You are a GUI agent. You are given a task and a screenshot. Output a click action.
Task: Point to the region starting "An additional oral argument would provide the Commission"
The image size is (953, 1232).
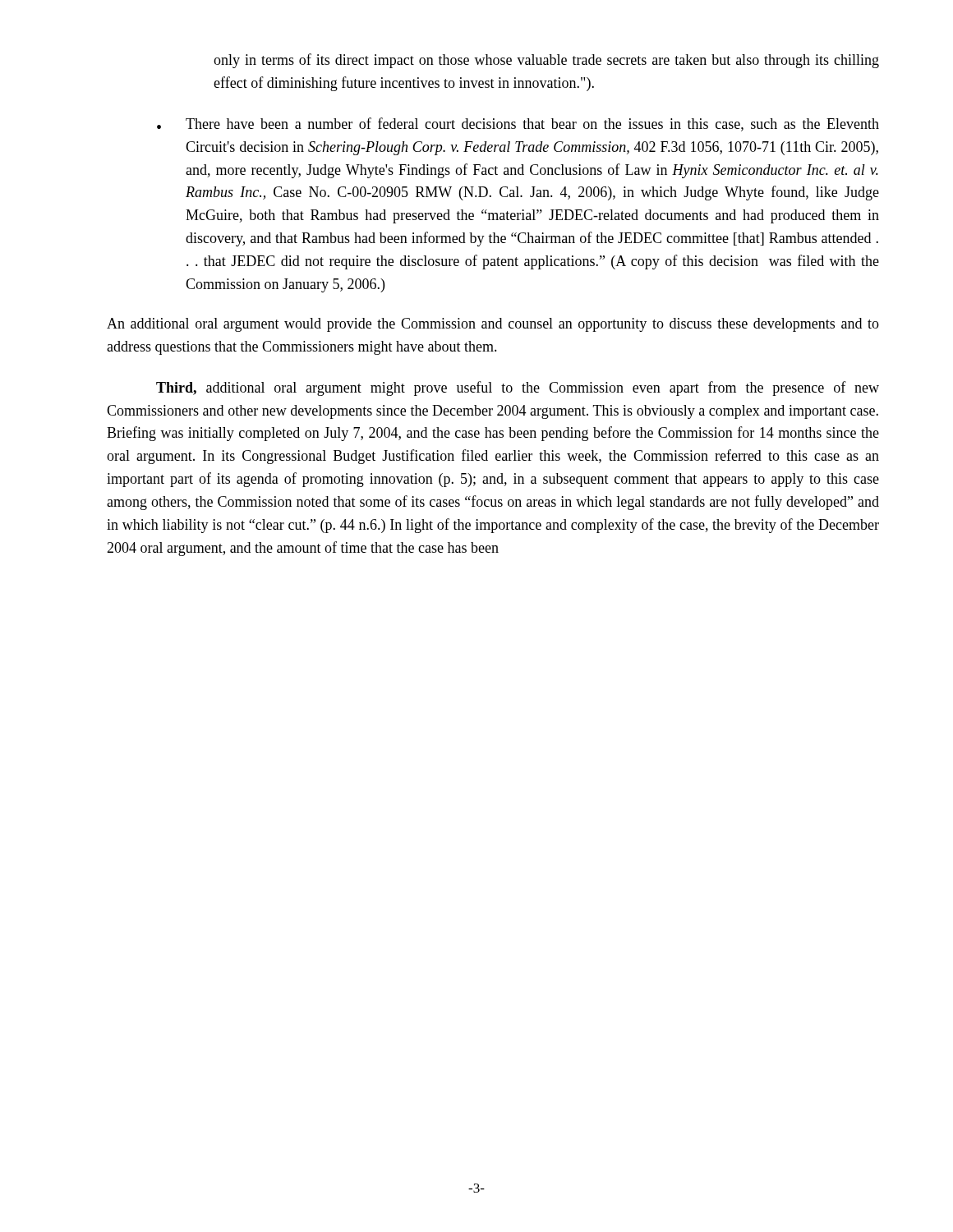click(493, 336)
